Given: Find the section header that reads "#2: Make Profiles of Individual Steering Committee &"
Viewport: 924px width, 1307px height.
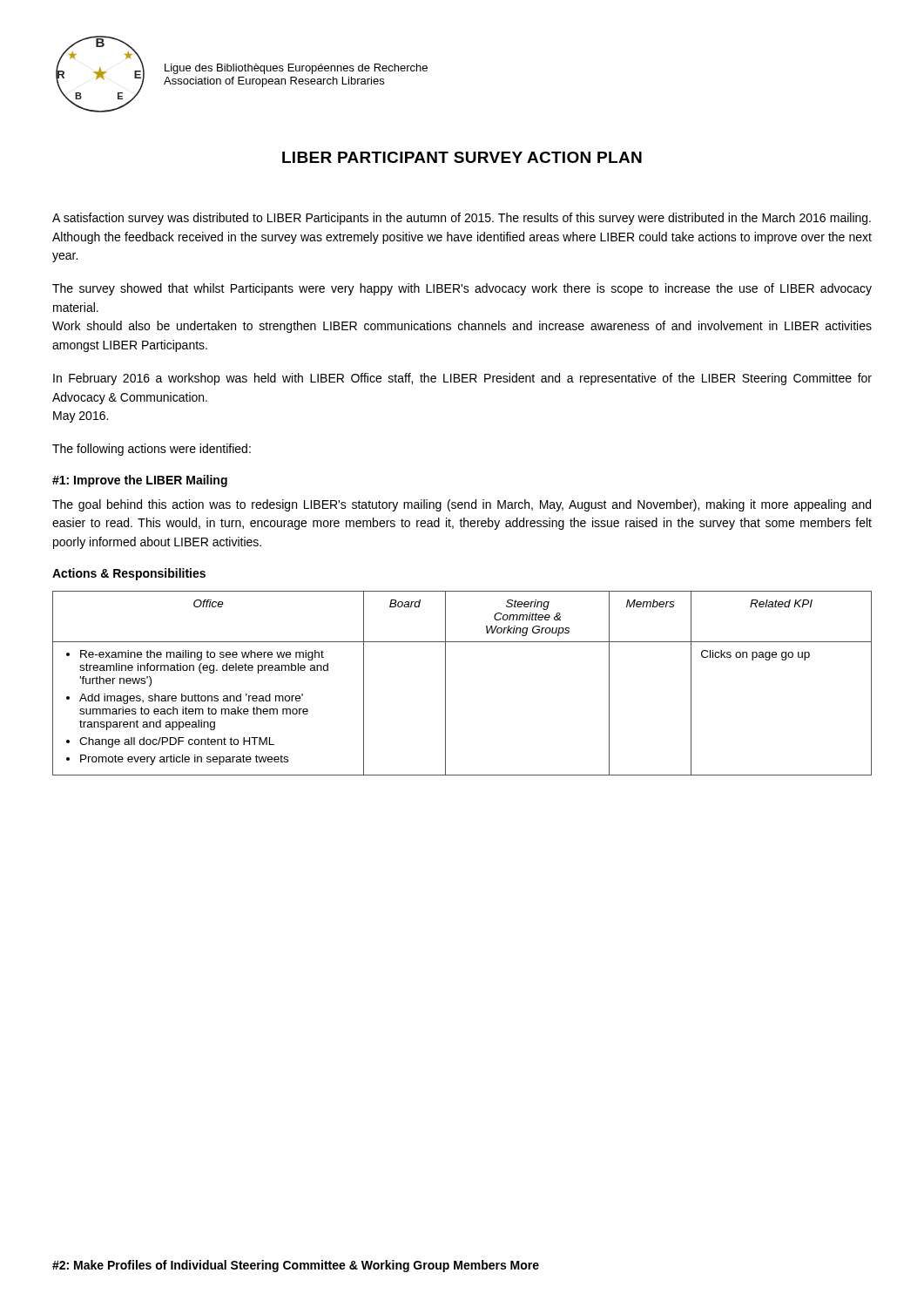Looking at the screenshot, I should pos(296,1265).
